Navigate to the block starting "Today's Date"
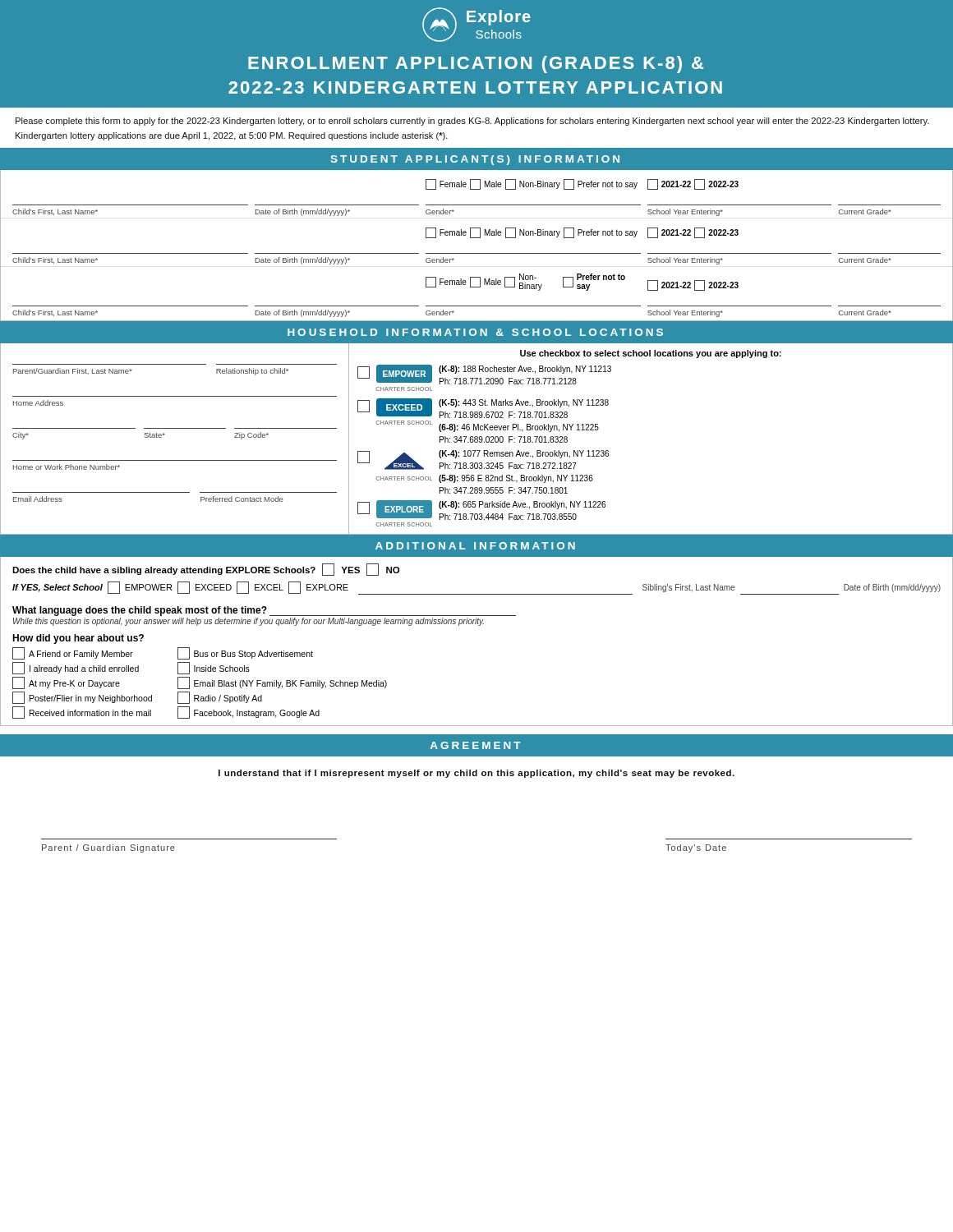 pyautogui.click(x=789, y=838)
